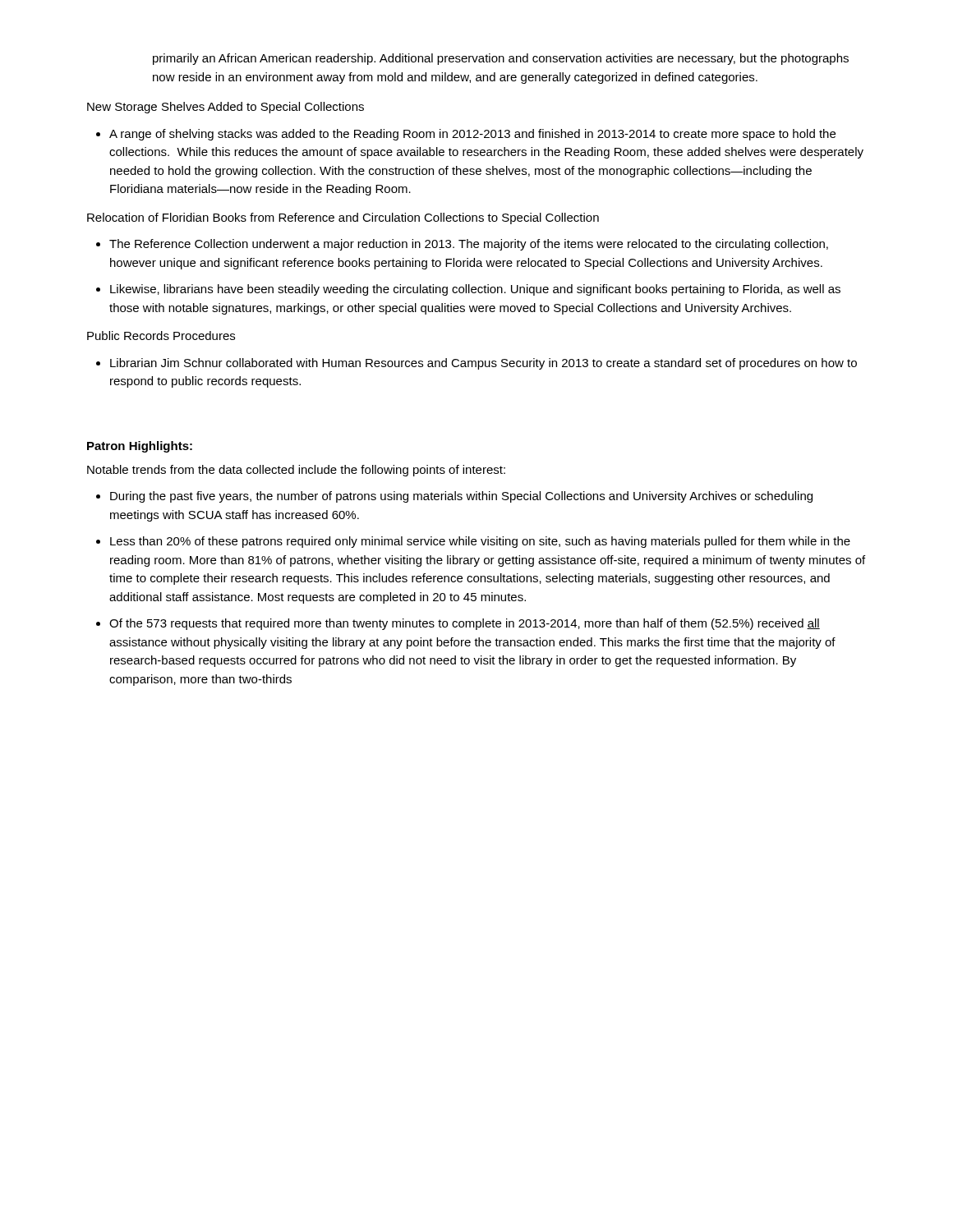Select the element starting "Public Records Procedures"
Image resolution: width=953 pixels, height=1232 pixels.
click(161, 336)
